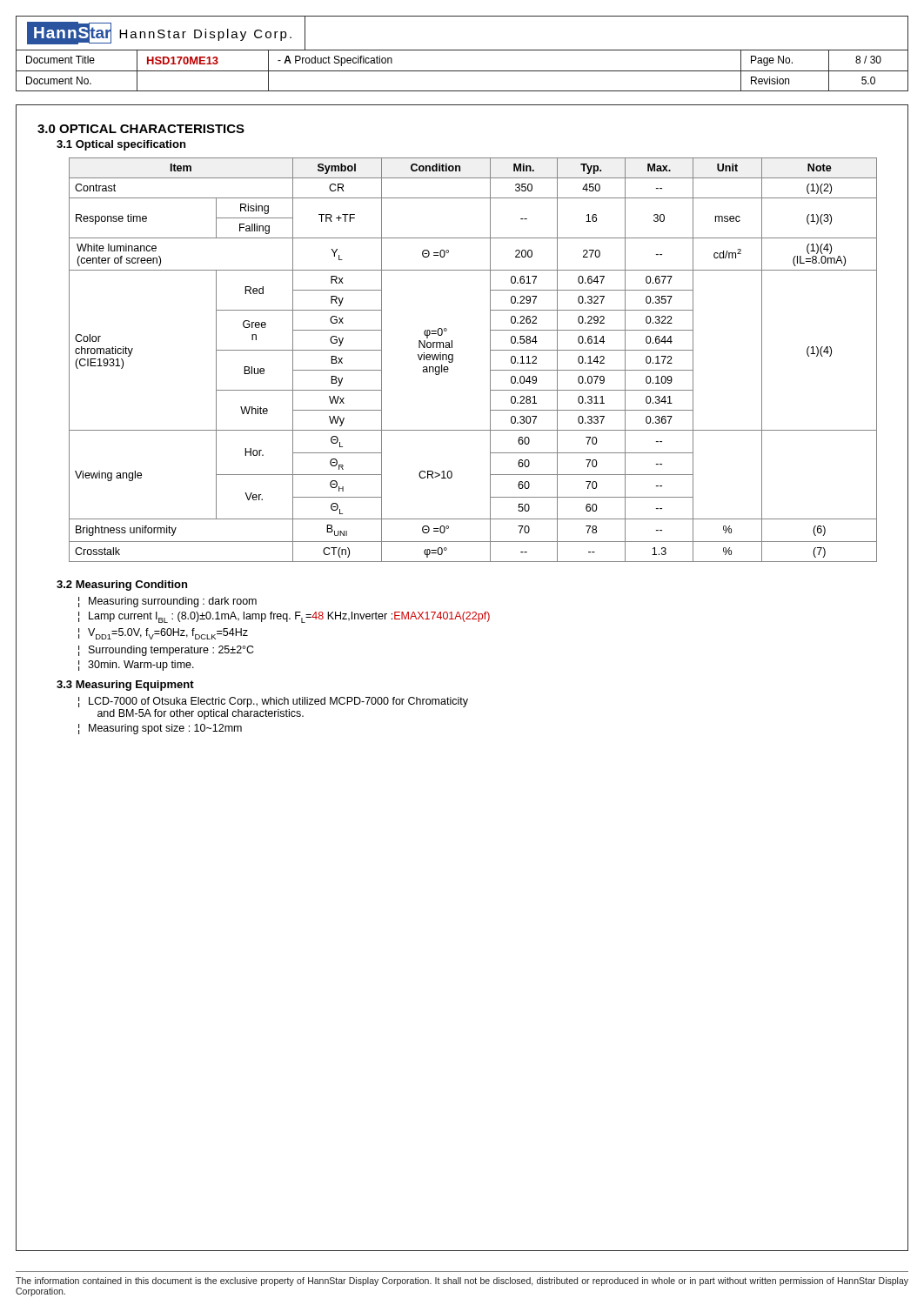
Task: Click where it says "¦ 30min. Warm-up time."
Action: tap(136, 664)
